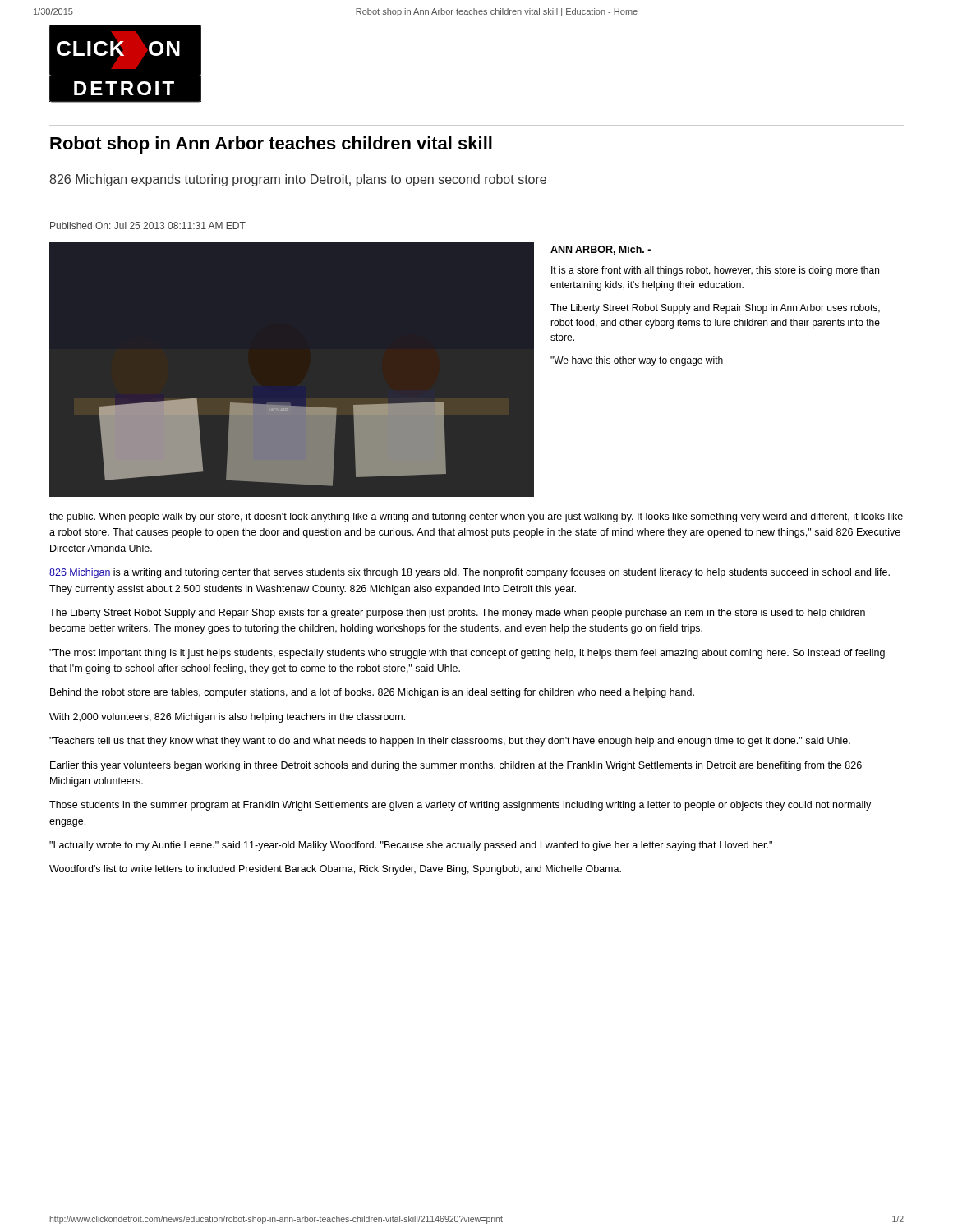Click on the photo
This screenshot has height=1232, width=953.
pos(292,370)
